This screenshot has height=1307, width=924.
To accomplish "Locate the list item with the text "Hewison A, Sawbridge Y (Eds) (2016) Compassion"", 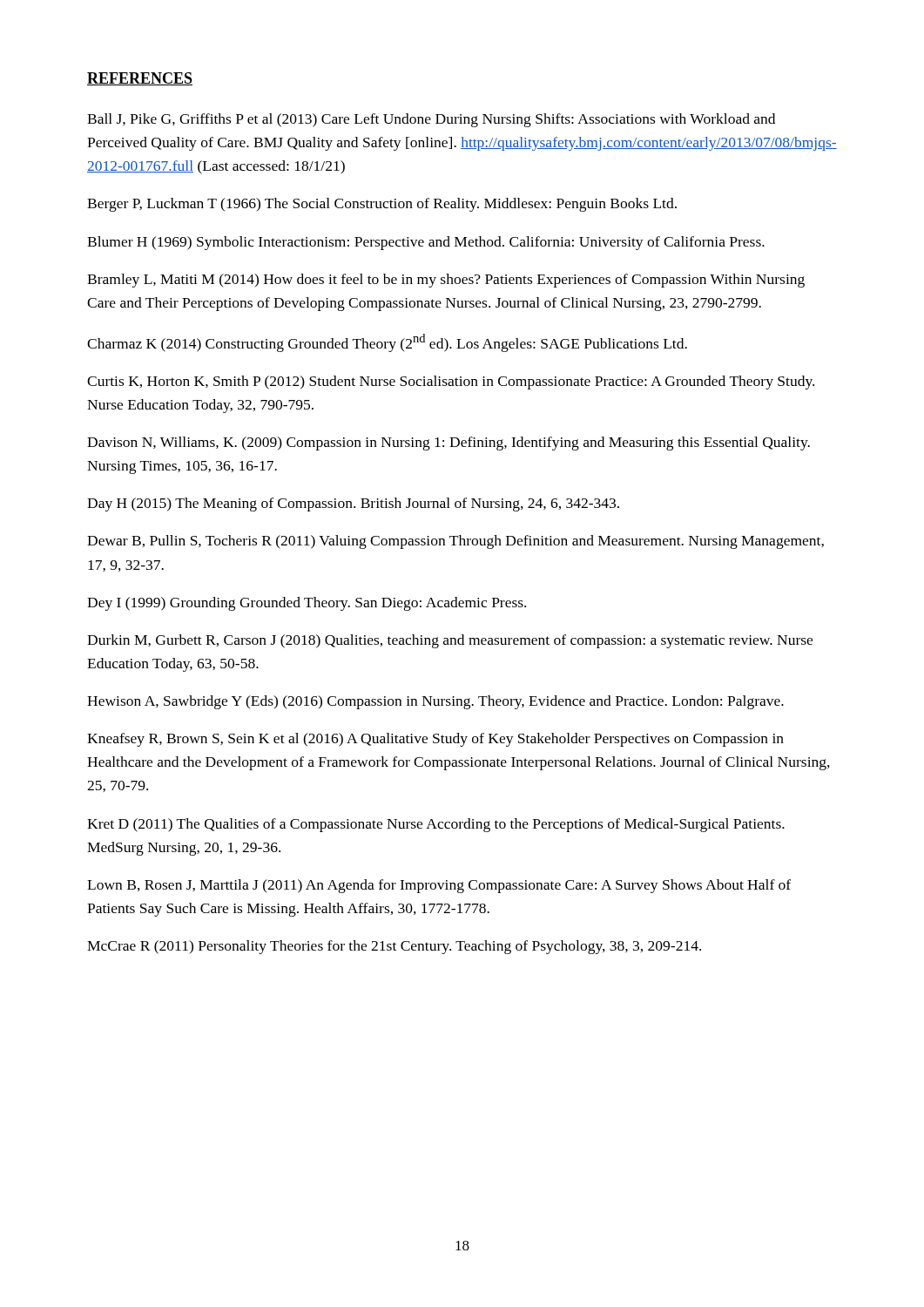I will (x=436, y=701).
